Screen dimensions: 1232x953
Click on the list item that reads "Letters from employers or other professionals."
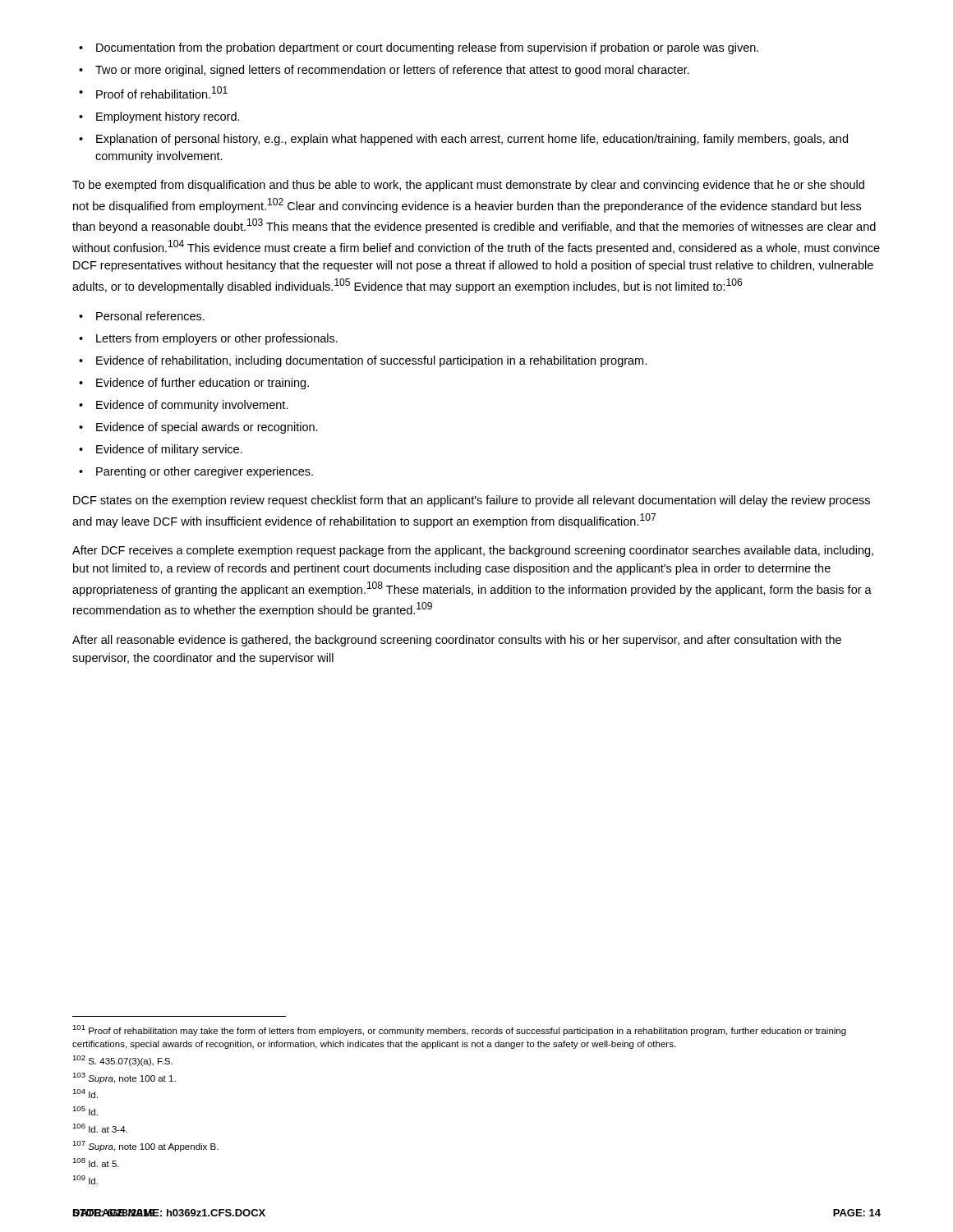tap(217, 338)
